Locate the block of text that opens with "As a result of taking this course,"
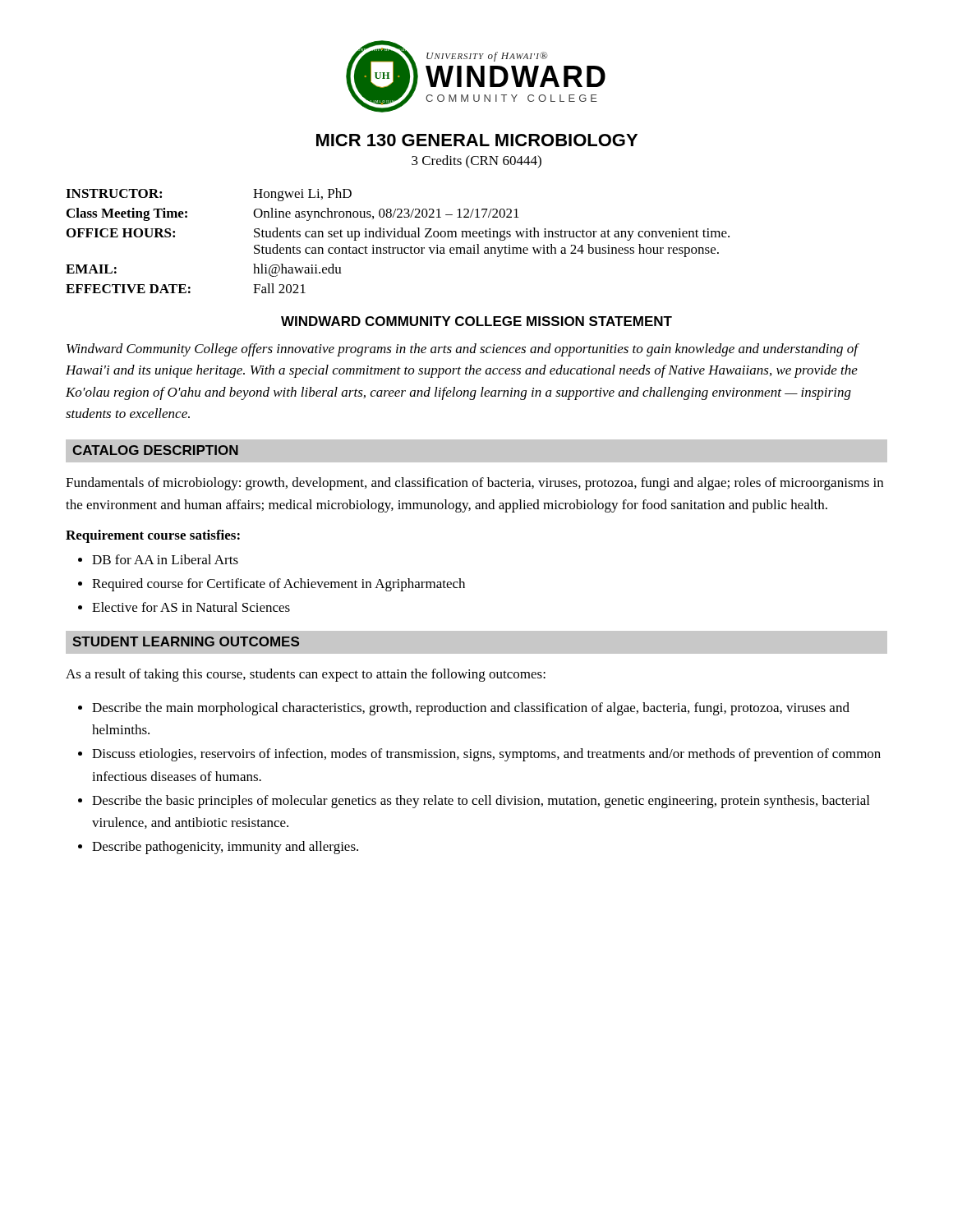The width and height of the screenshot is (953, 1232). (x=306, y=674)
